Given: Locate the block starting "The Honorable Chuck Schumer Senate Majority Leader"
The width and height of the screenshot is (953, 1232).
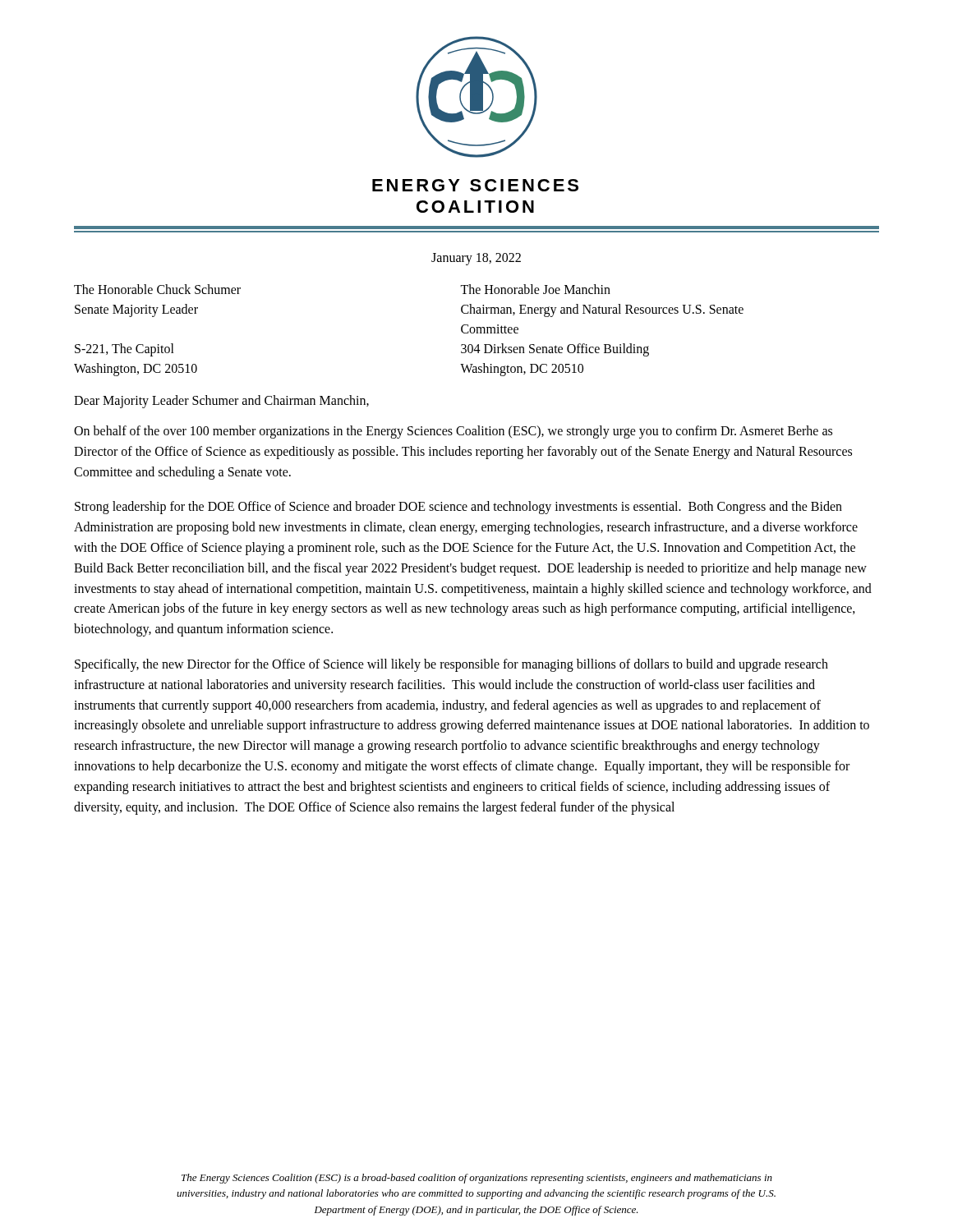Looking at the screenshot, I should pyautogui.click(x=157, y=289).
